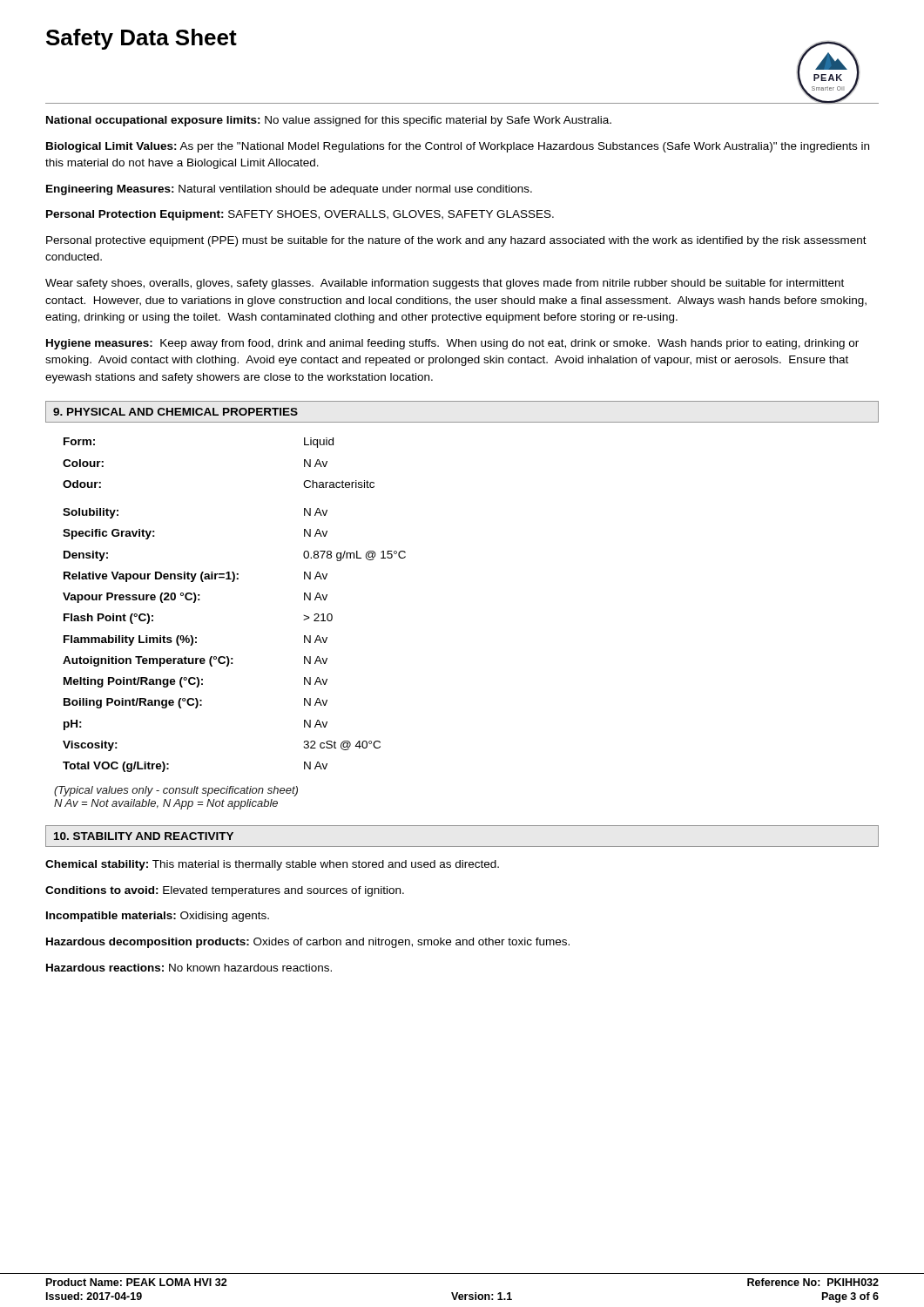This screenshot has width=924, height=1307.
Task: Point to the block beginning "Engineering Measures: Natural"
Action: coord(289,188)
